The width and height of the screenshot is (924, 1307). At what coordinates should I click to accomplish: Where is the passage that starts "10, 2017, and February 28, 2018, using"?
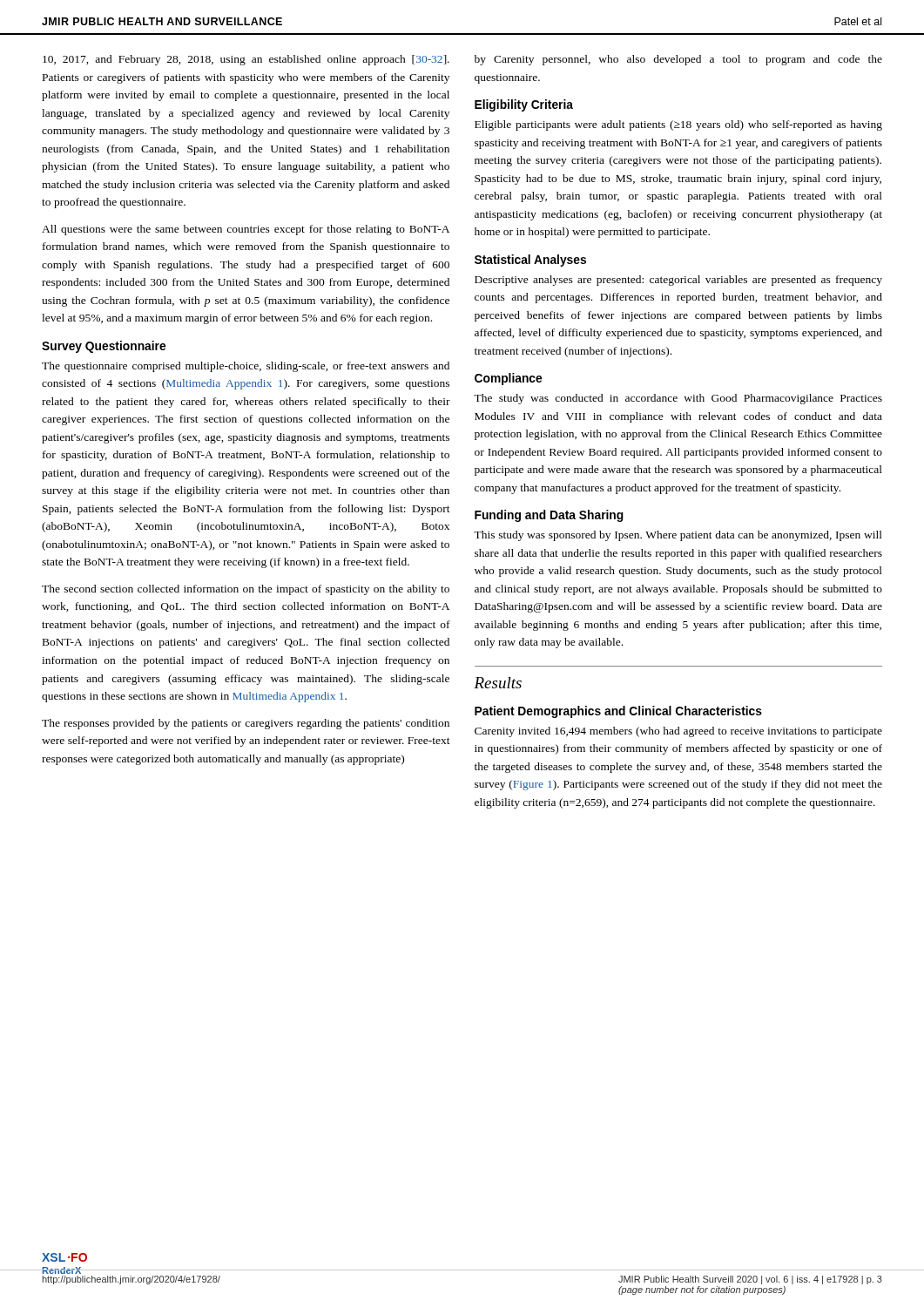[246, 131]
